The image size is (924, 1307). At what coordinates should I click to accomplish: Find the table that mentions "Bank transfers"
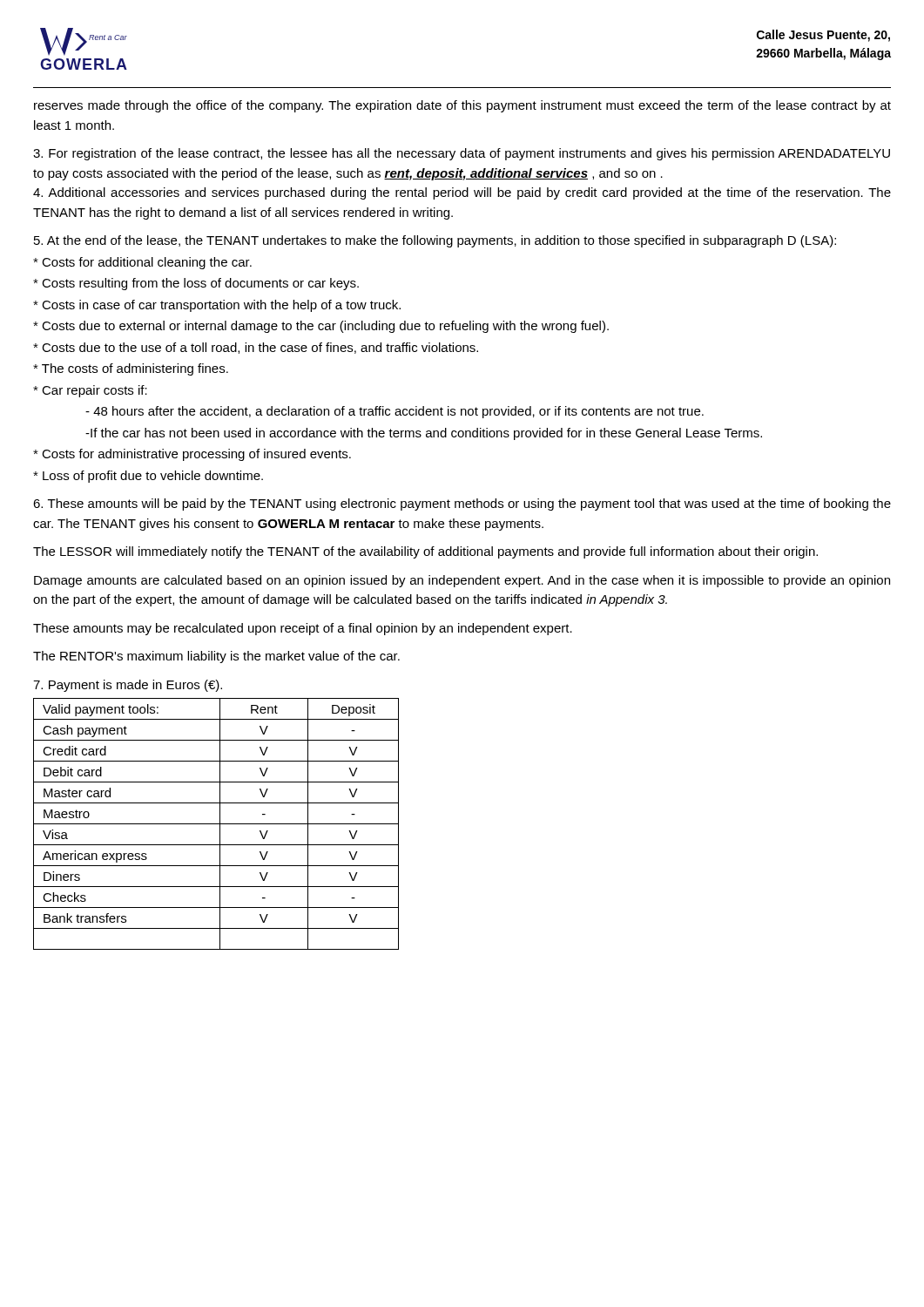click(x=462, y=824)
